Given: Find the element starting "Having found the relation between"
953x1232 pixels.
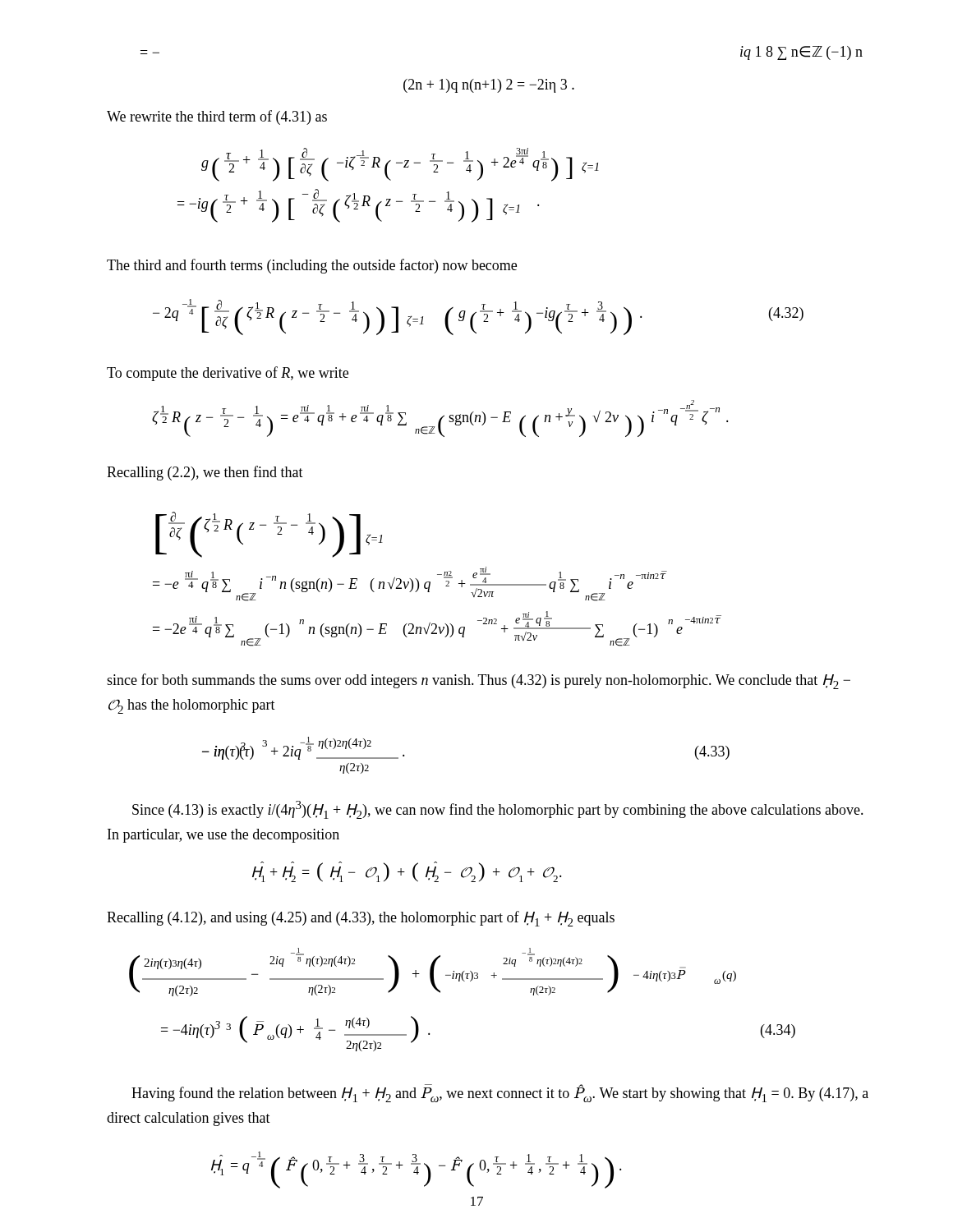Looking at the screenshot, I should [488, 1106].
